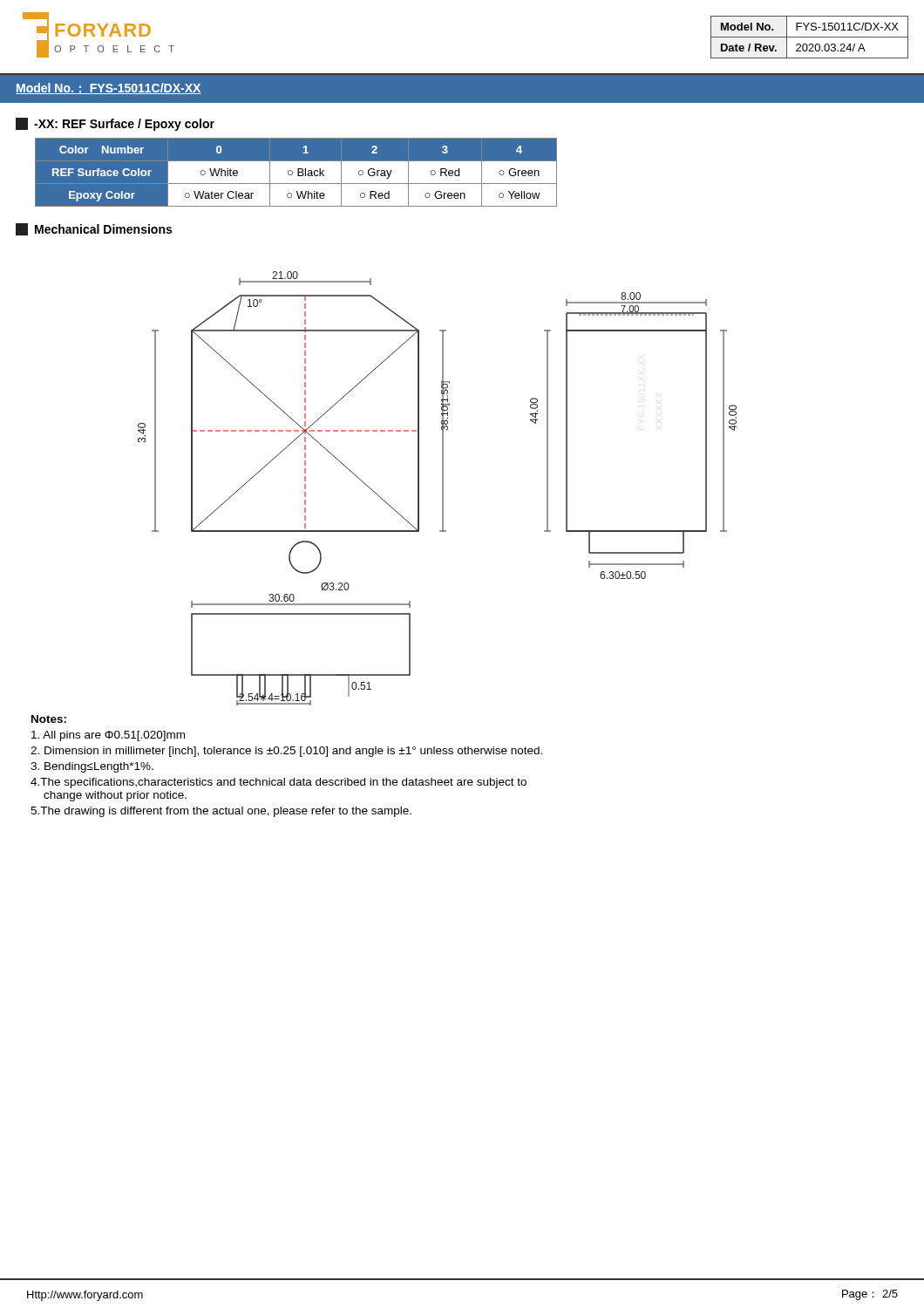Click on the text starting "4.The specifications,characteristics and"
The image size is (924, 1308).
pos(279,788)
